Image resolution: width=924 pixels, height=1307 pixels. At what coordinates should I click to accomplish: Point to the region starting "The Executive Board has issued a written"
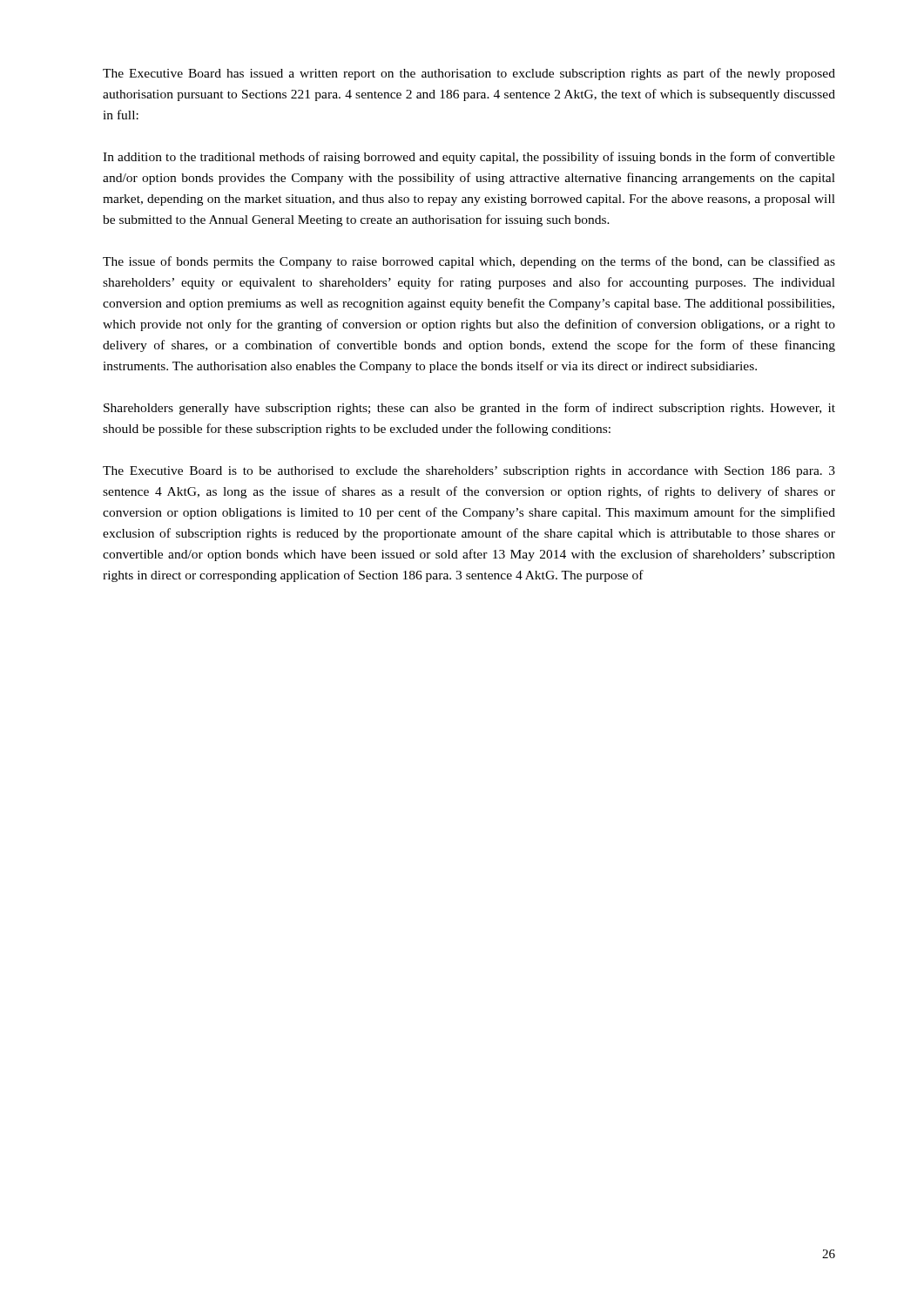pyautogui.click(x=469, y=94)
